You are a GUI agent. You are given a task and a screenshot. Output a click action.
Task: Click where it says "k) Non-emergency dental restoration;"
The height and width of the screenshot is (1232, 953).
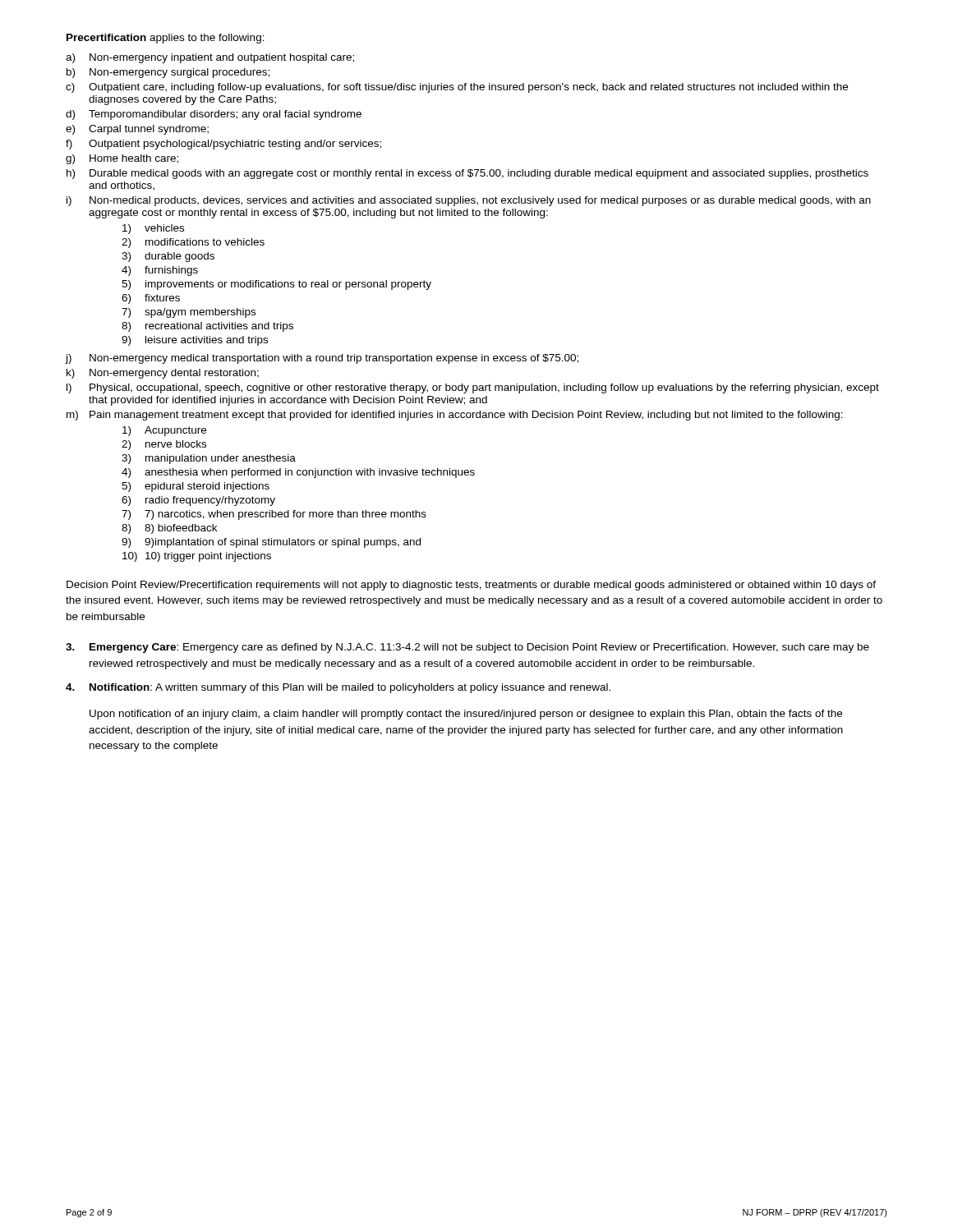(476, 372)
